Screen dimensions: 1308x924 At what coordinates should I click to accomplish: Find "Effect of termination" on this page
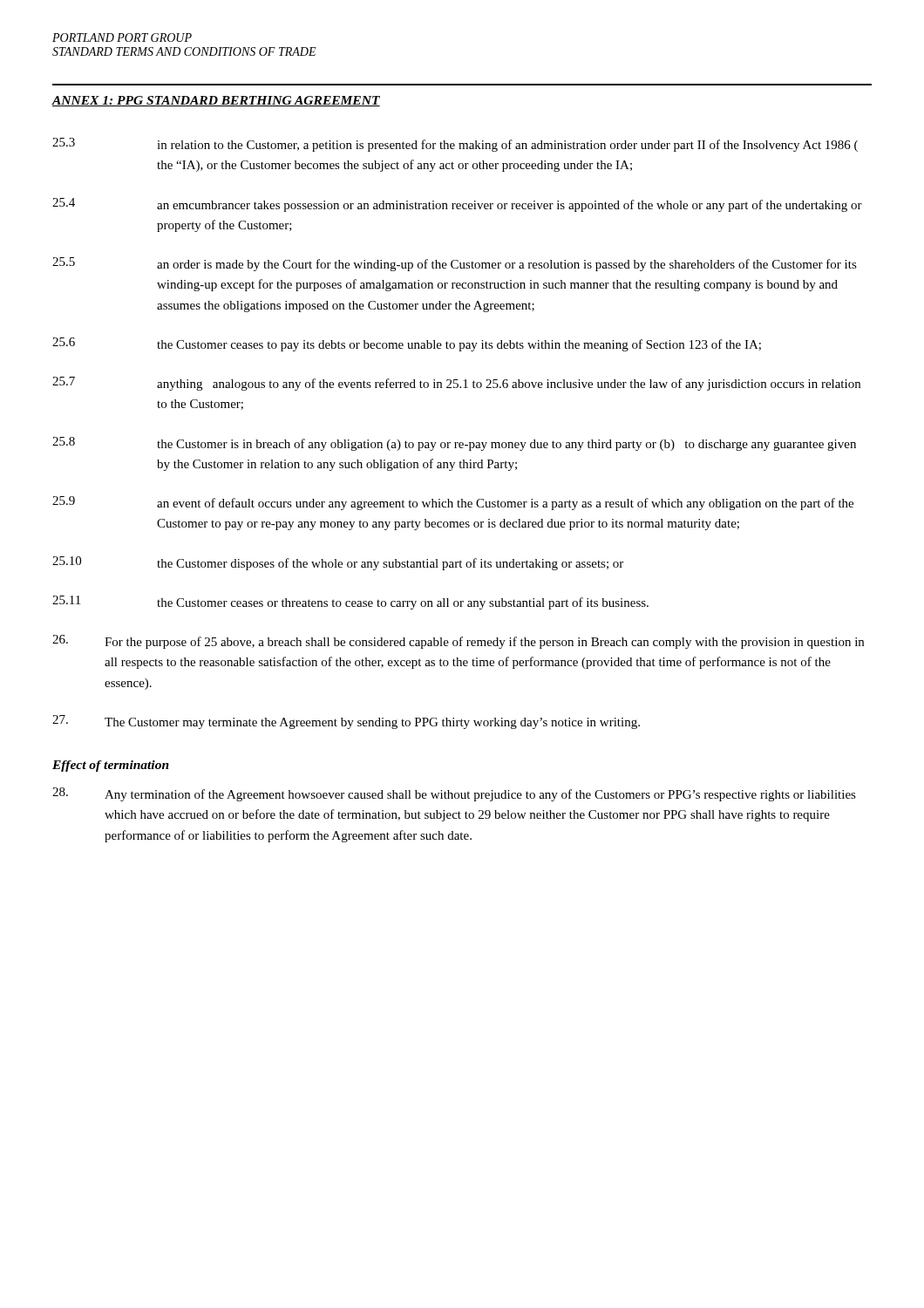[111, 764]
